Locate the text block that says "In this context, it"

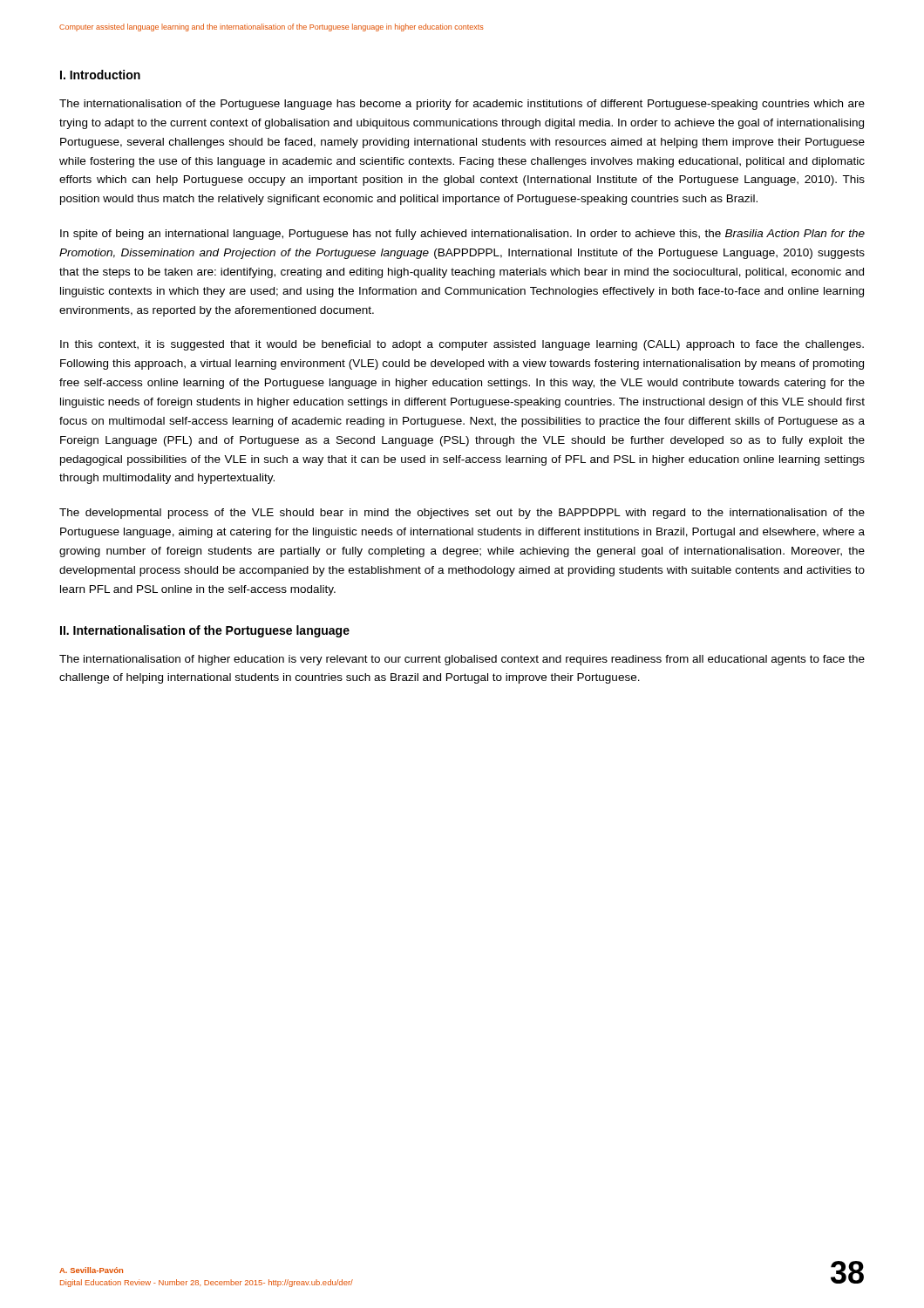pyautogui.click(x=462, y=411)
